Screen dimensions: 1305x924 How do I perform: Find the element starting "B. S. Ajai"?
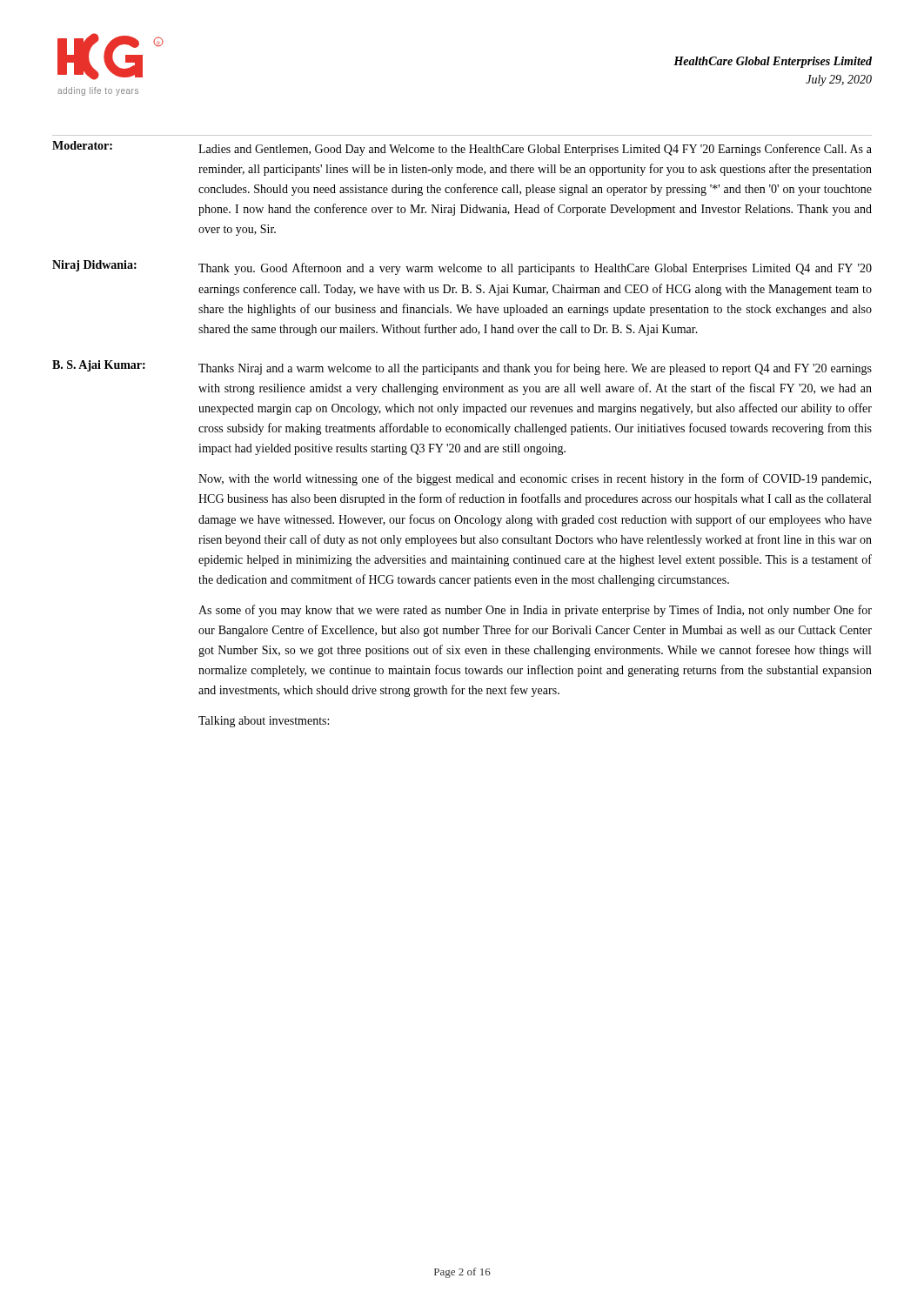pyautogui.click(x=99, y=365)
